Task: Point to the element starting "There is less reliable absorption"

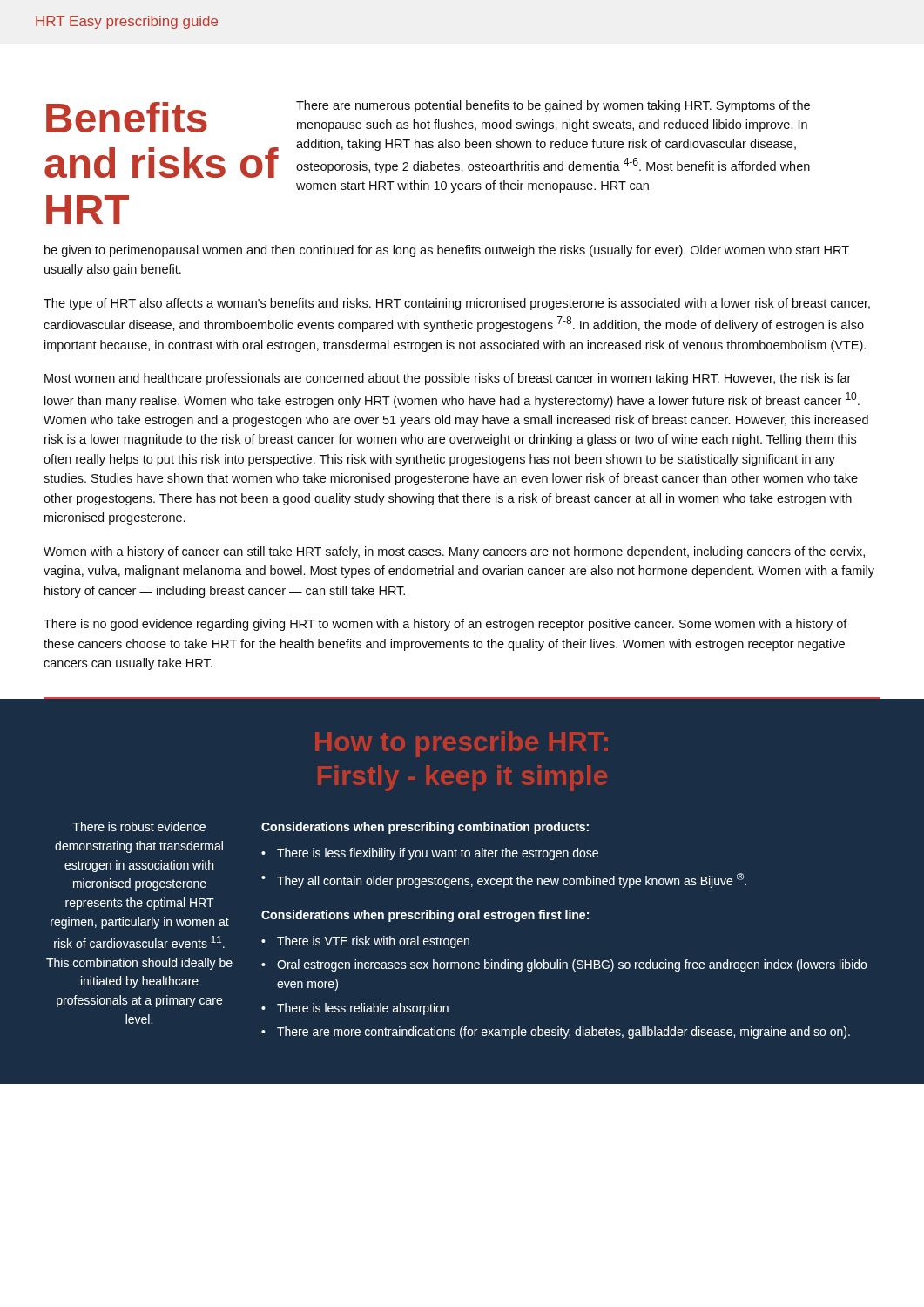Action: pyautogui.click(x=363, y=1008)
